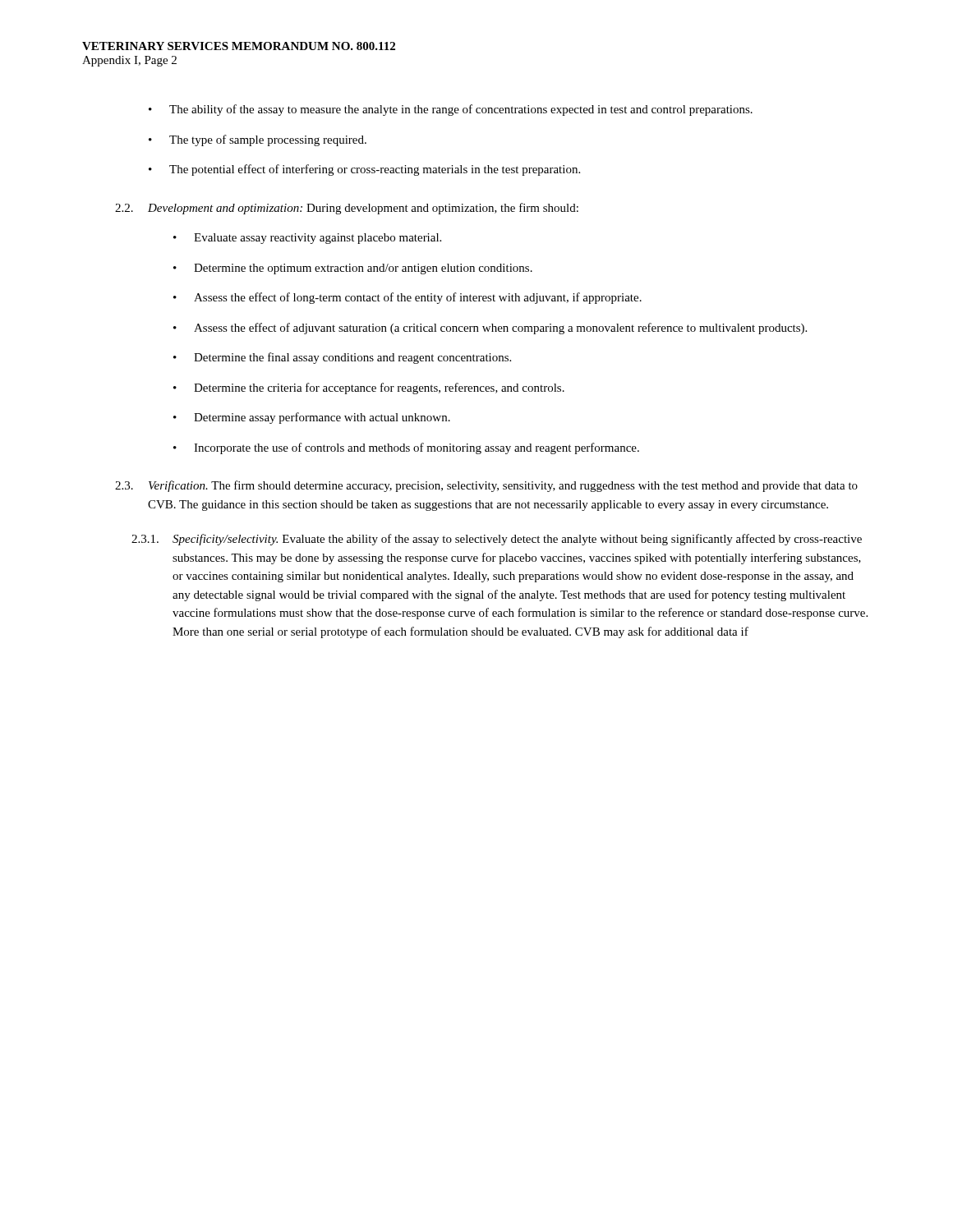Point to the block starting "• The type of sample processing"
The width and height of the screenshot is (953, 1232).
pyautogui.click(x=258, y=140)
